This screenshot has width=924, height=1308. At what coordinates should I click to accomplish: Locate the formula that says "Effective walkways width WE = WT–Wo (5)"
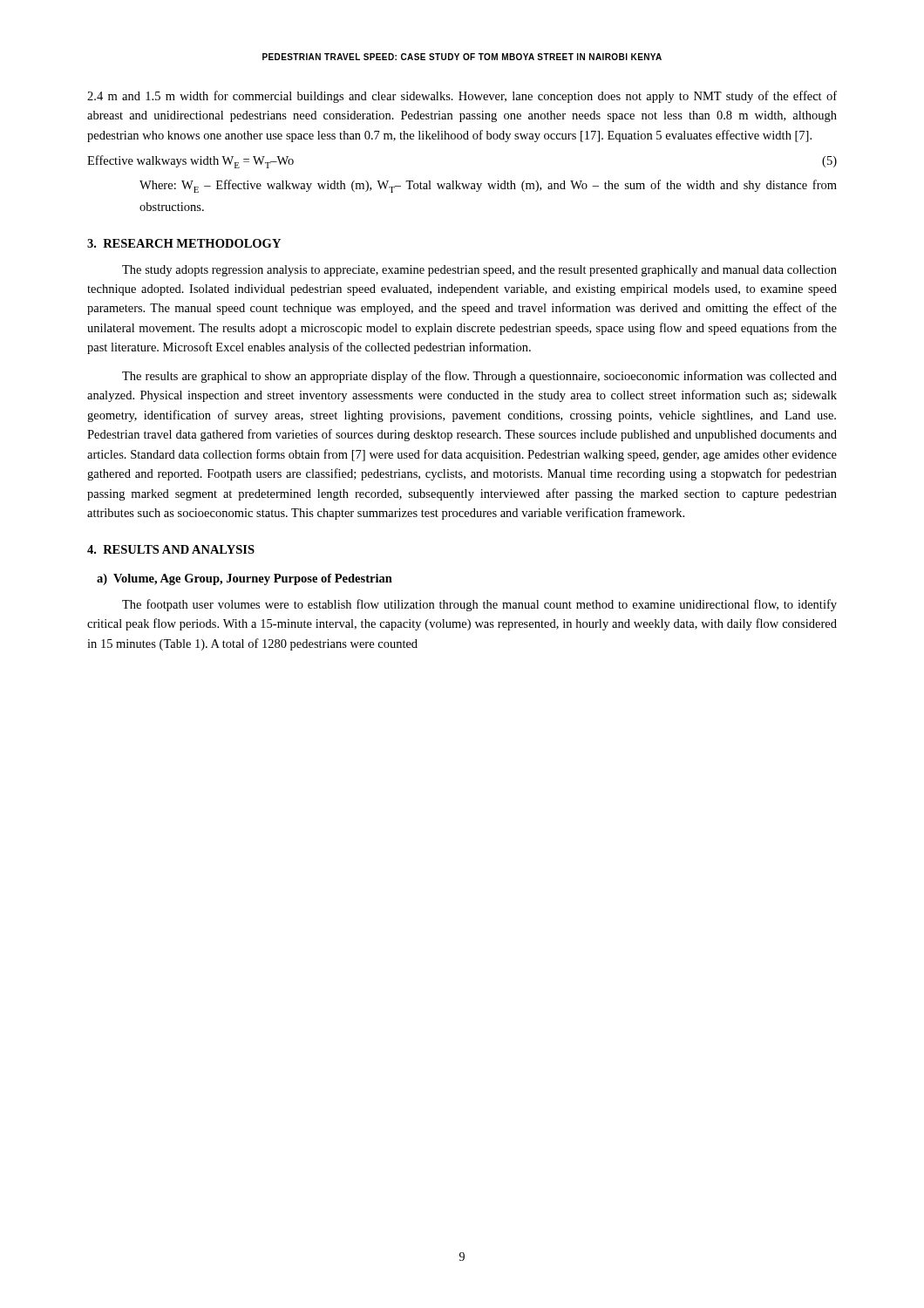point(194,162)
